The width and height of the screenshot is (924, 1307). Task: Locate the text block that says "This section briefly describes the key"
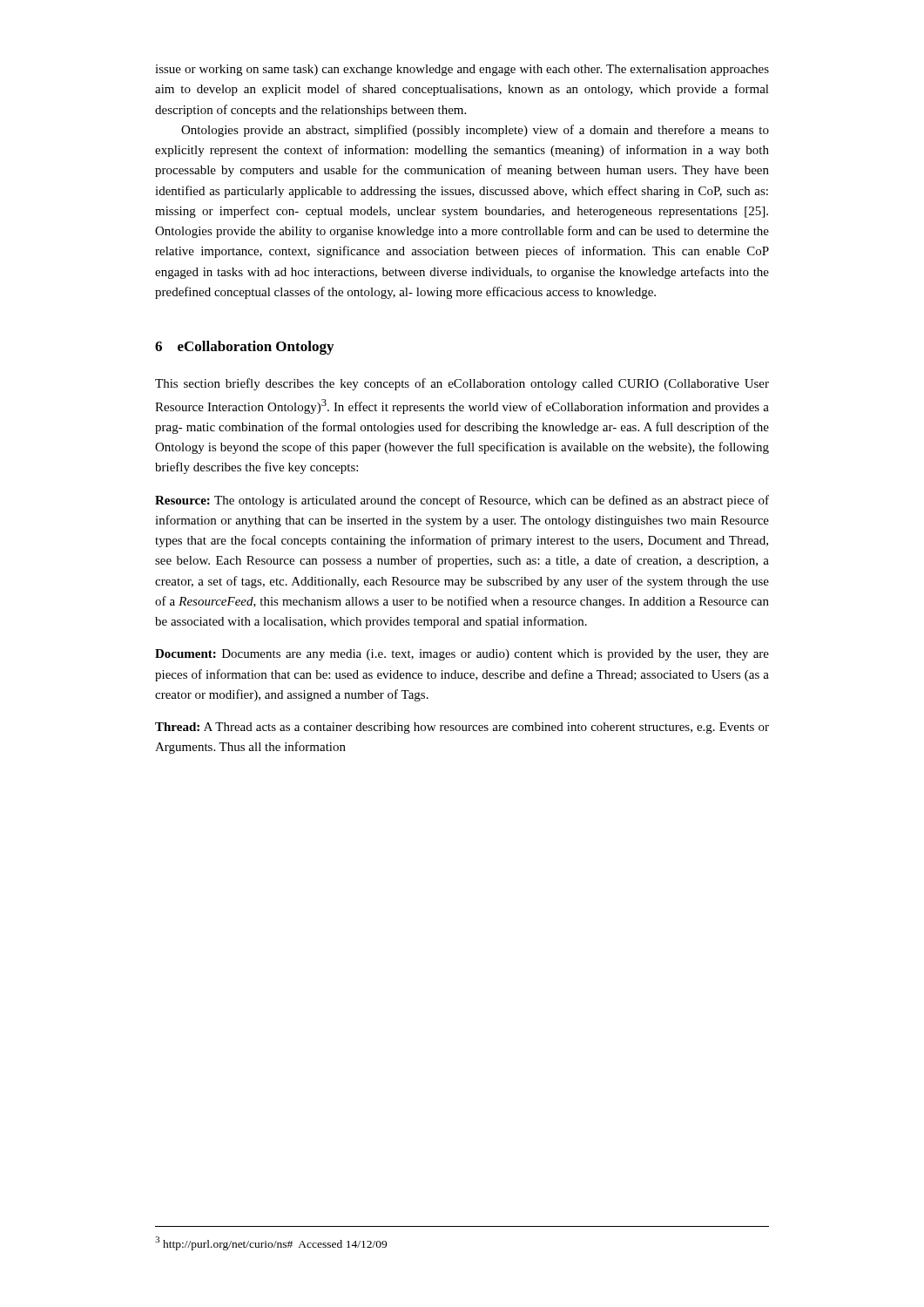click(x=462, y=426)
